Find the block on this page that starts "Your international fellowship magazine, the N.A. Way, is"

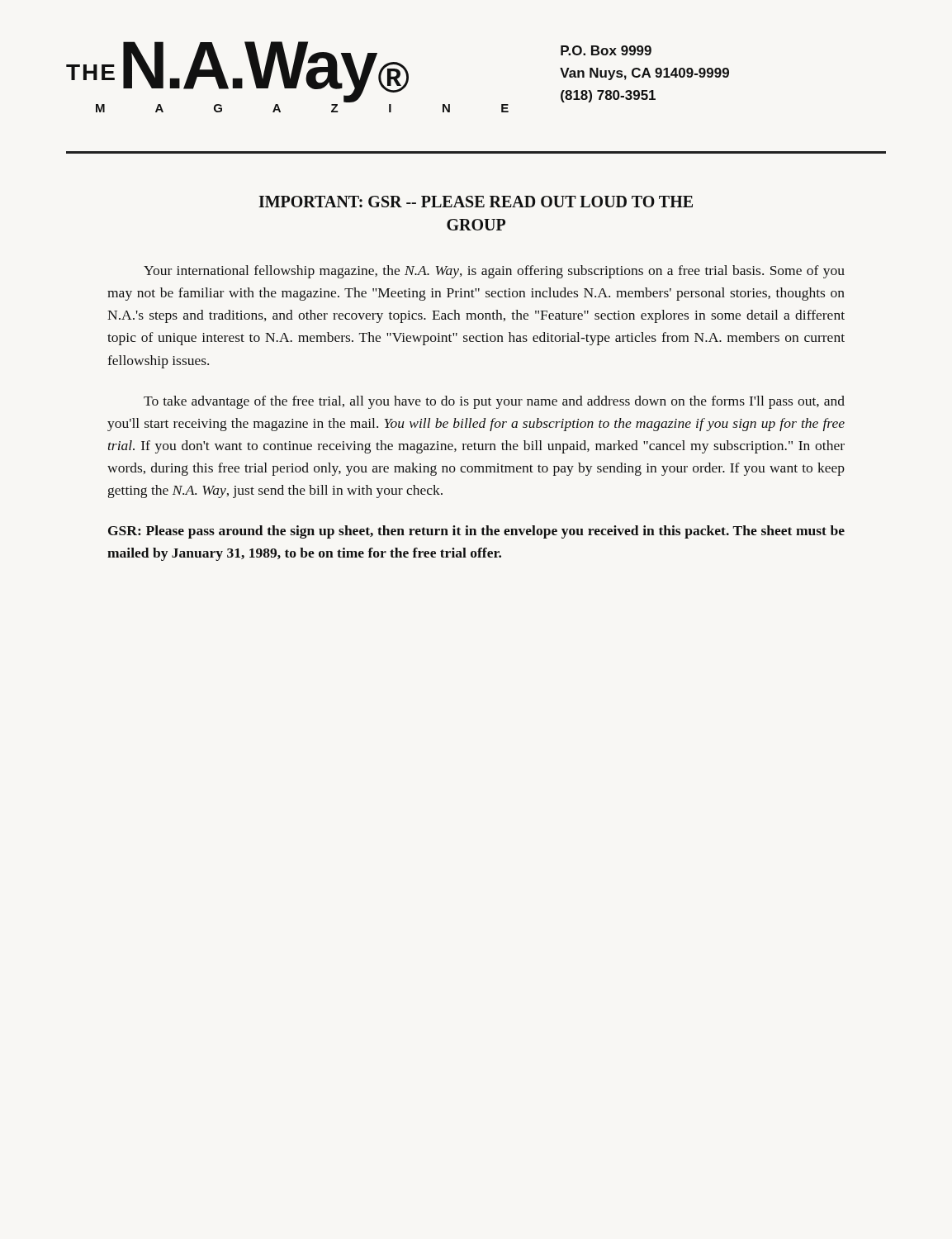coord(476,315)
